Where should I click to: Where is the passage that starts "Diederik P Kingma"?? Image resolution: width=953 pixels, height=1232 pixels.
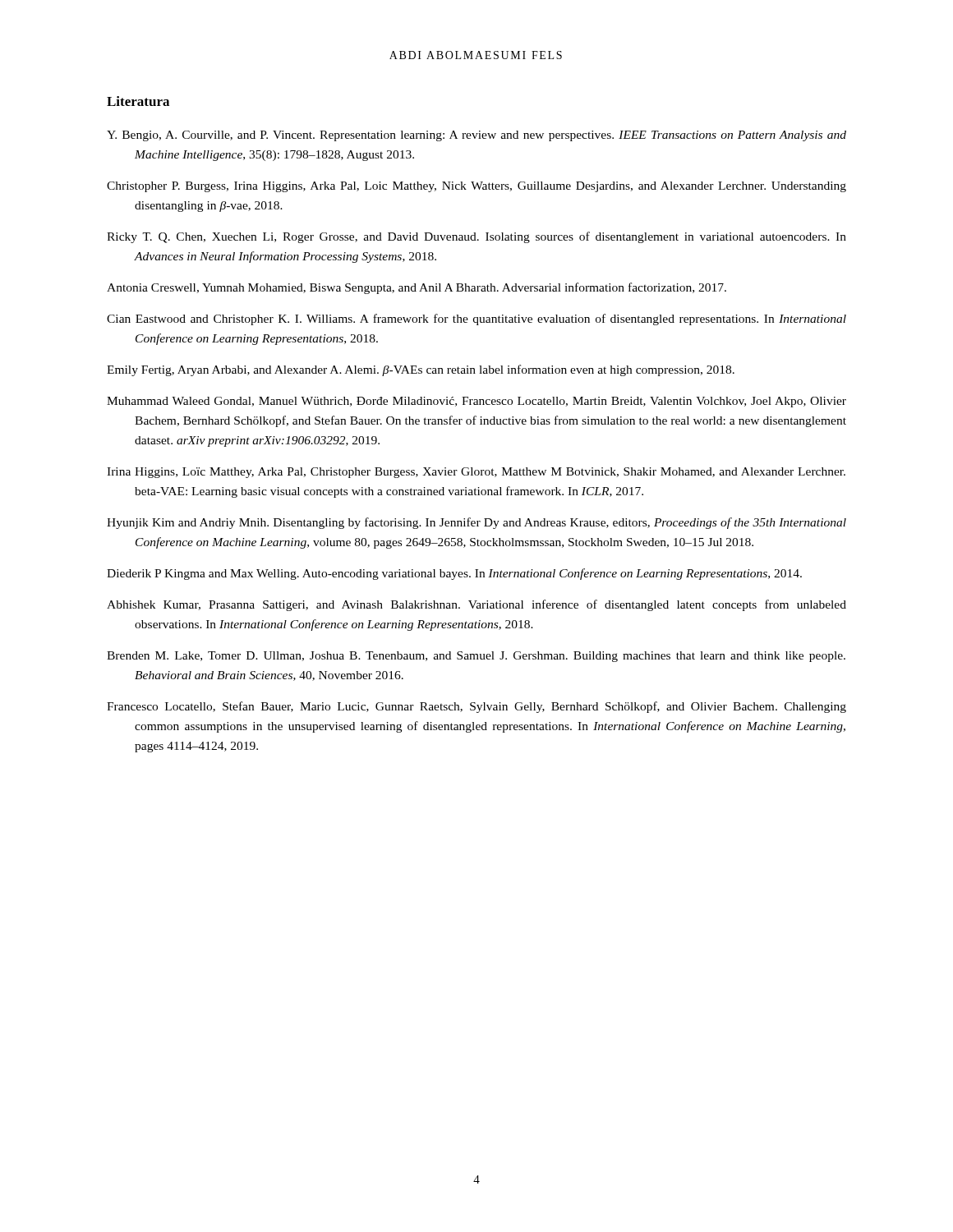coord(455,573)
